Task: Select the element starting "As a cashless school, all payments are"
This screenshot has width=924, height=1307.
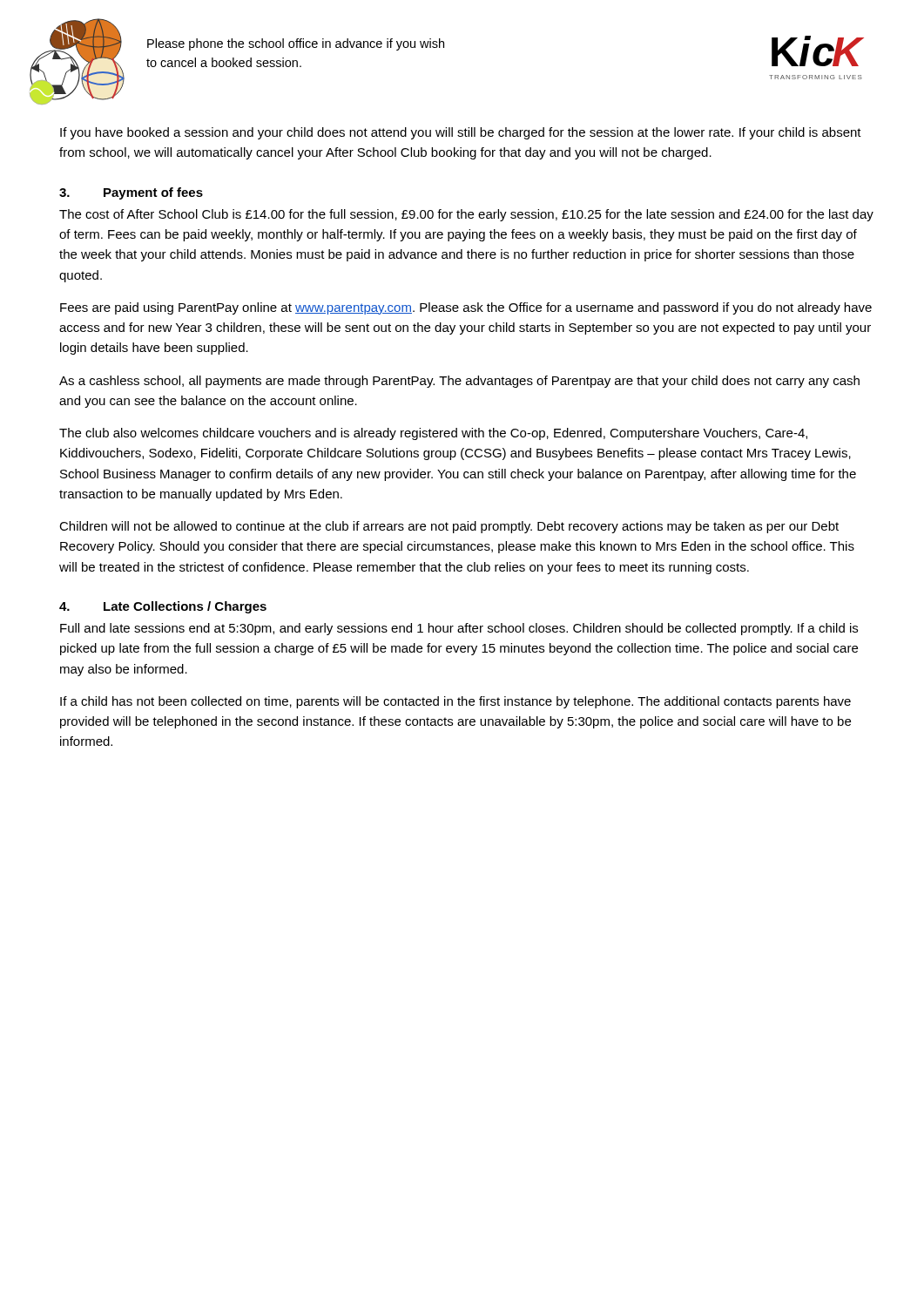Action: [x=466, y=390]
